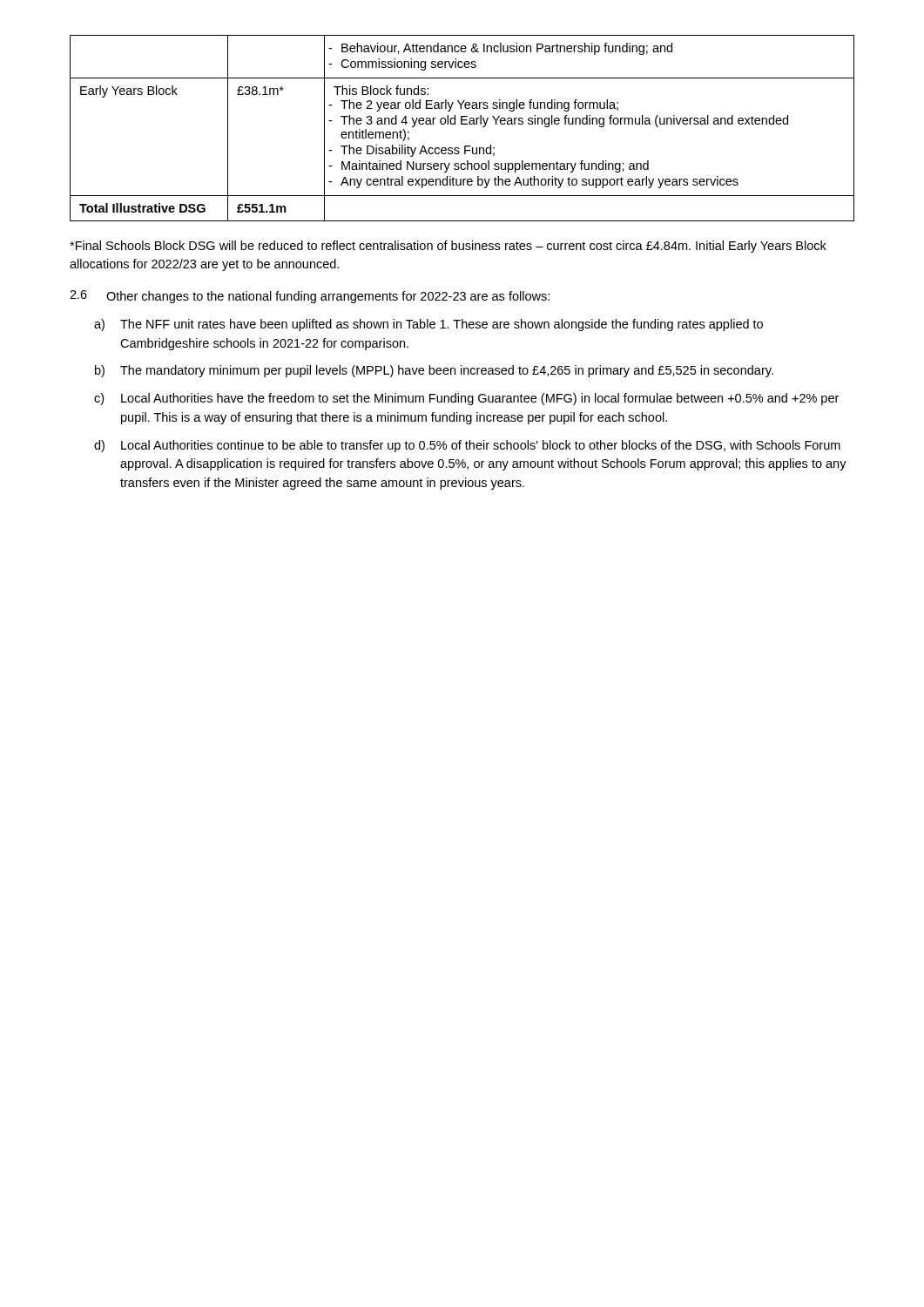This screenshot has height=1307, width=924.
Task: Point to the block beginning "d) Local Authorities"
Action: point(474,465)
